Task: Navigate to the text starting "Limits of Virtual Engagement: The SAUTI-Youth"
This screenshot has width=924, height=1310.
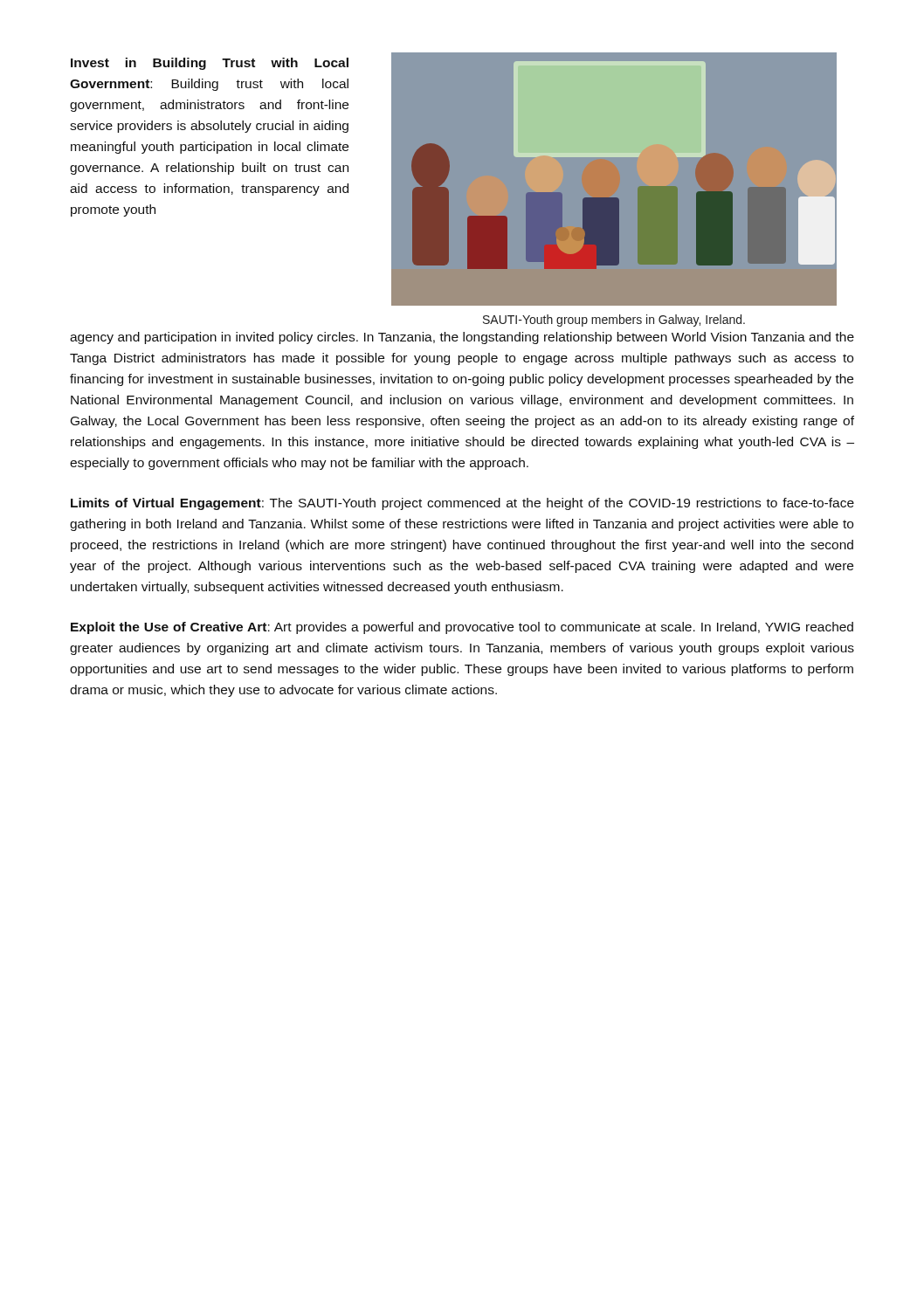Action: pos(462,545)
